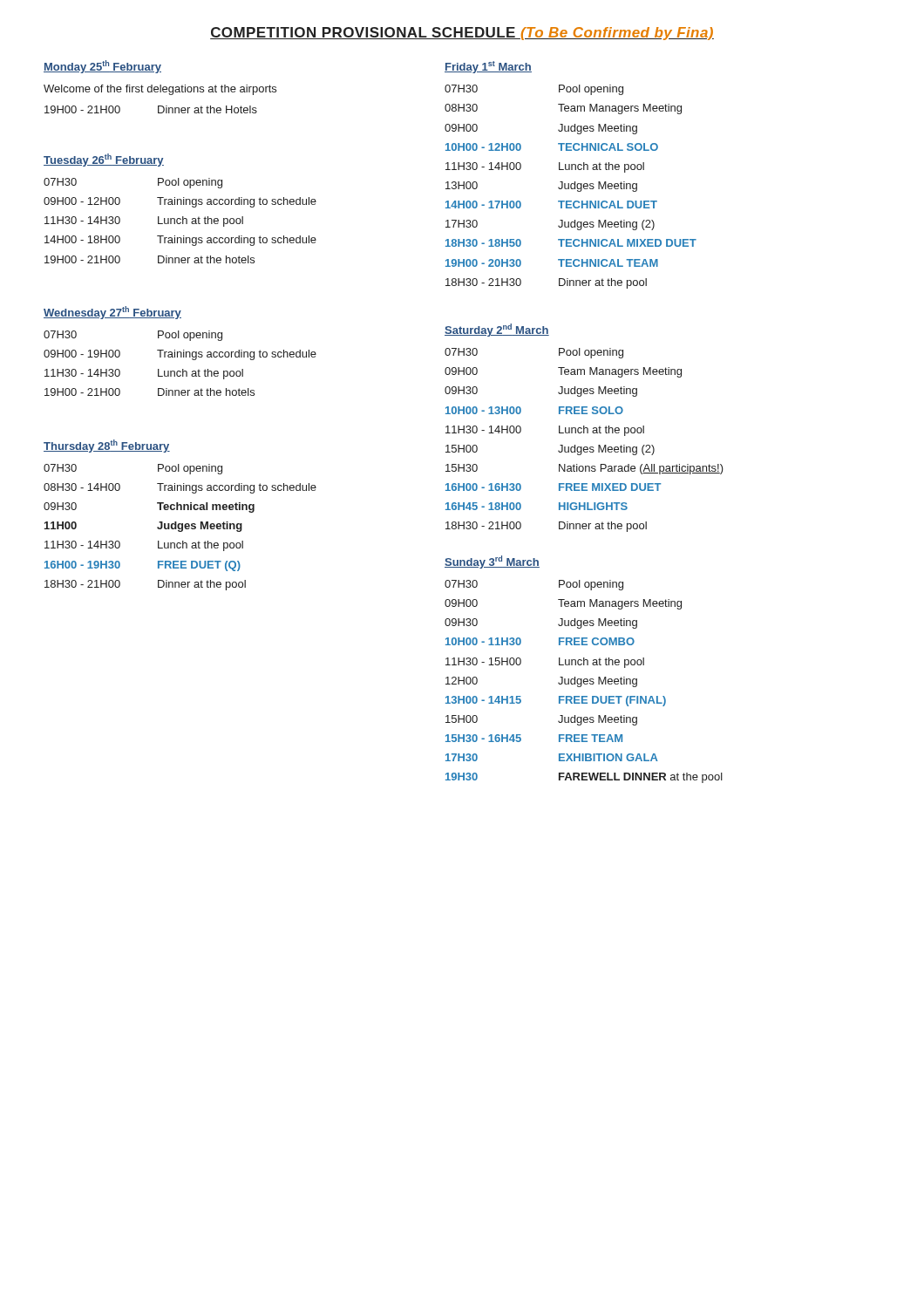This screenshot has height=1308, width=924.
Task: Locate the list item that says "09H00 - 19H00 Trainings according to"
Action: click(231, 354)
